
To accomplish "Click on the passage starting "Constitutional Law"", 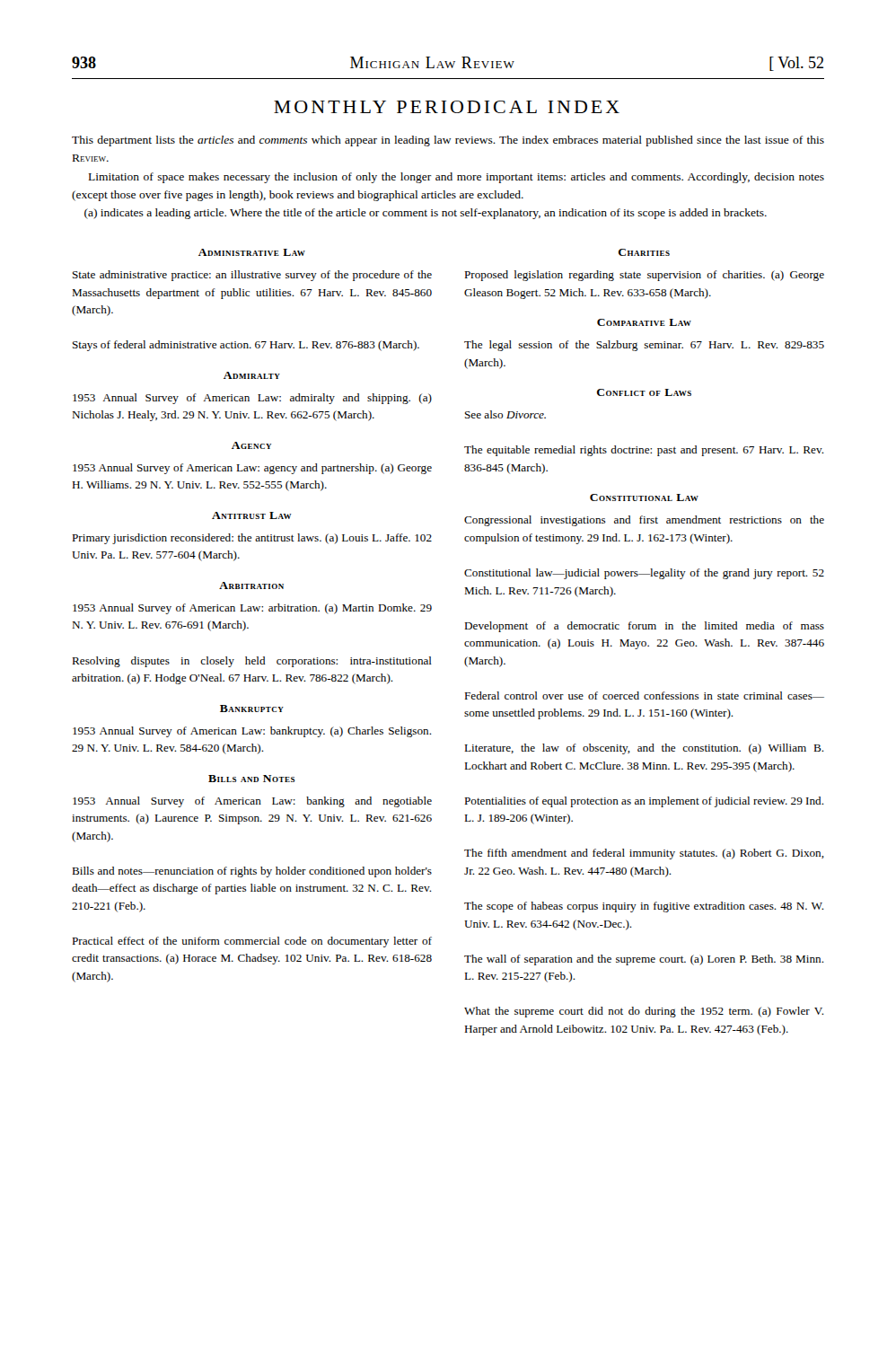I will [644, 497].
